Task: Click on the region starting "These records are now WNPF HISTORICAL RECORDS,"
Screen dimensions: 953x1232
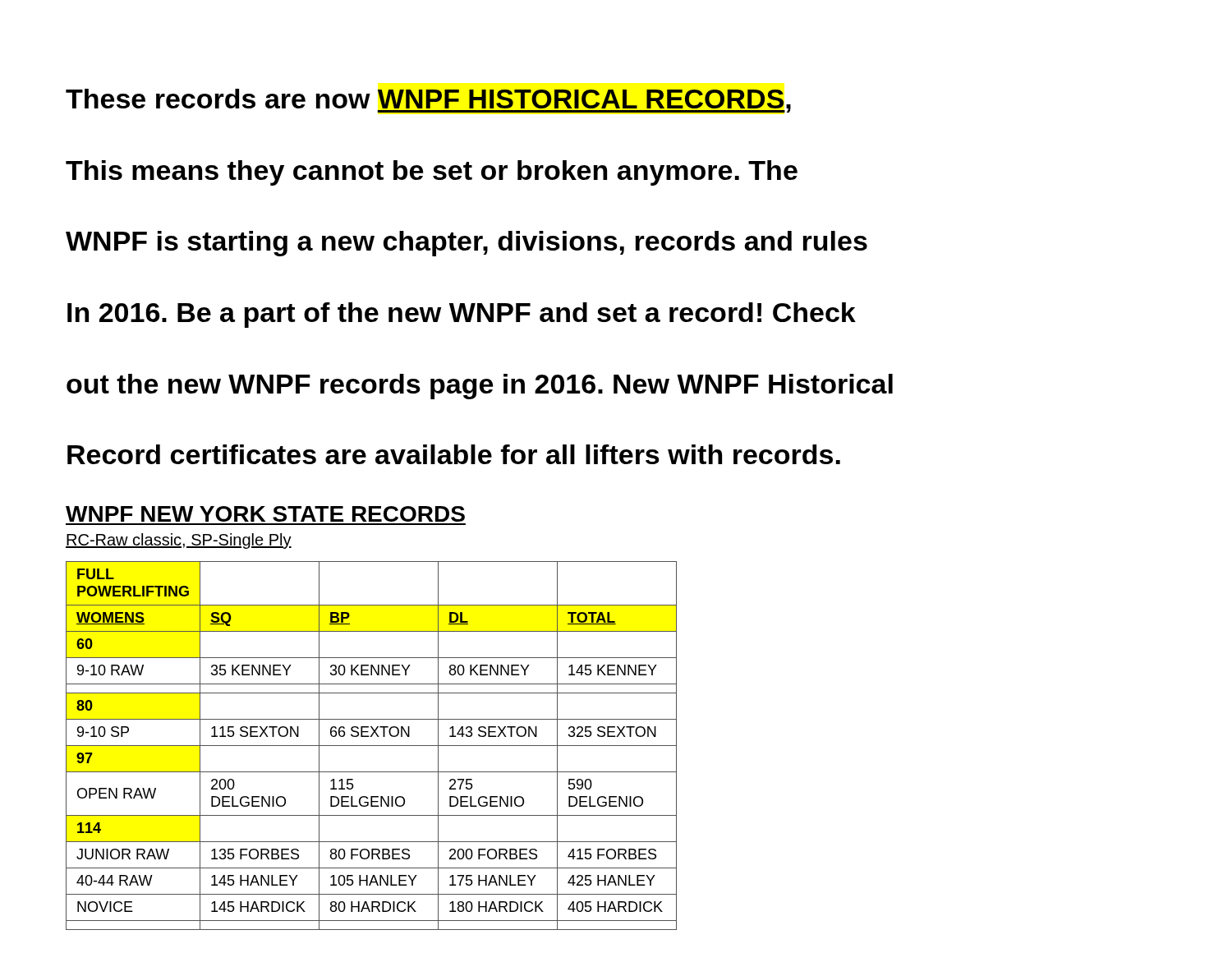Action: click(x=428, y=101)
